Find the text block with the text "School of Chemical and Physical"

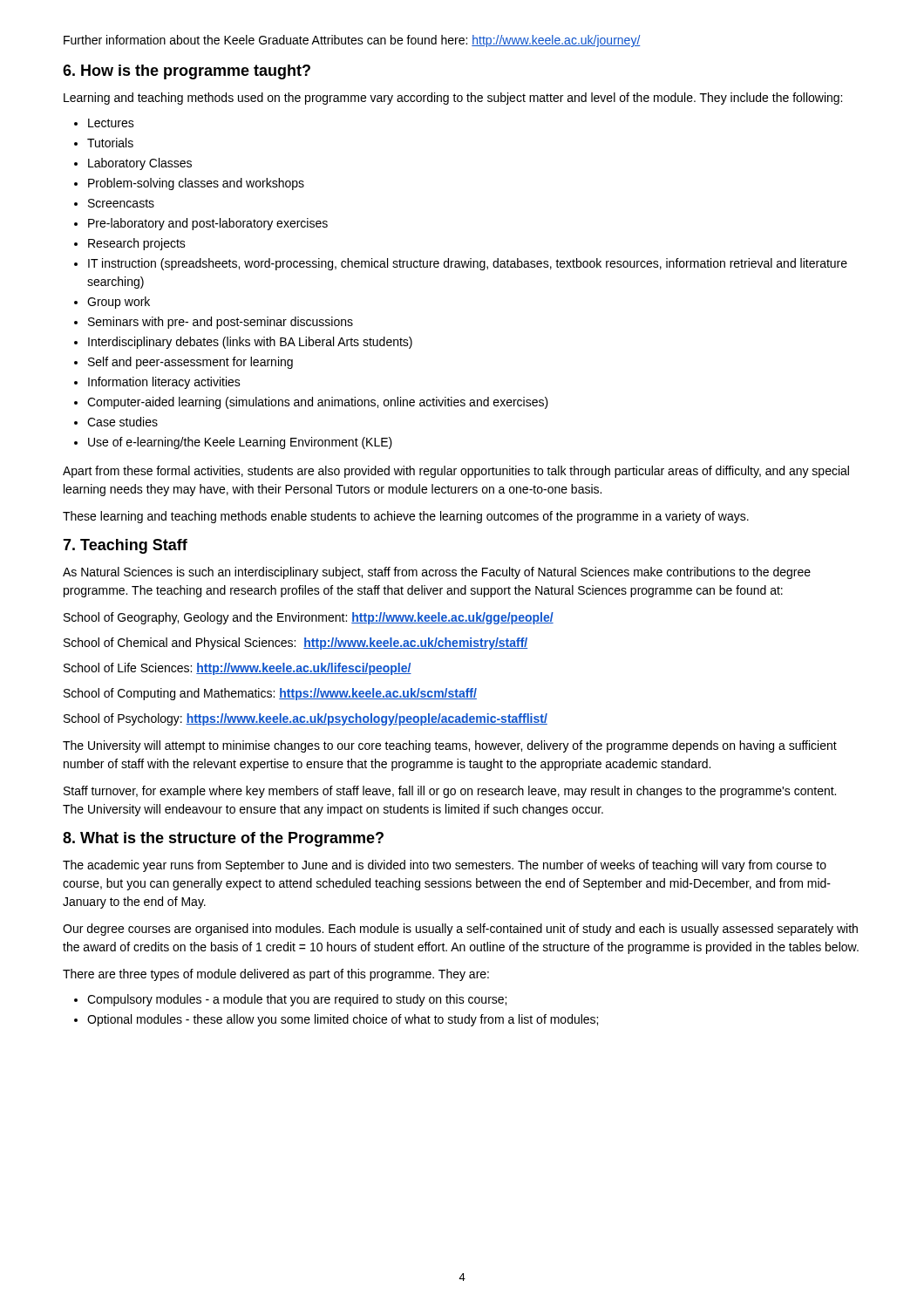(295, 643)
